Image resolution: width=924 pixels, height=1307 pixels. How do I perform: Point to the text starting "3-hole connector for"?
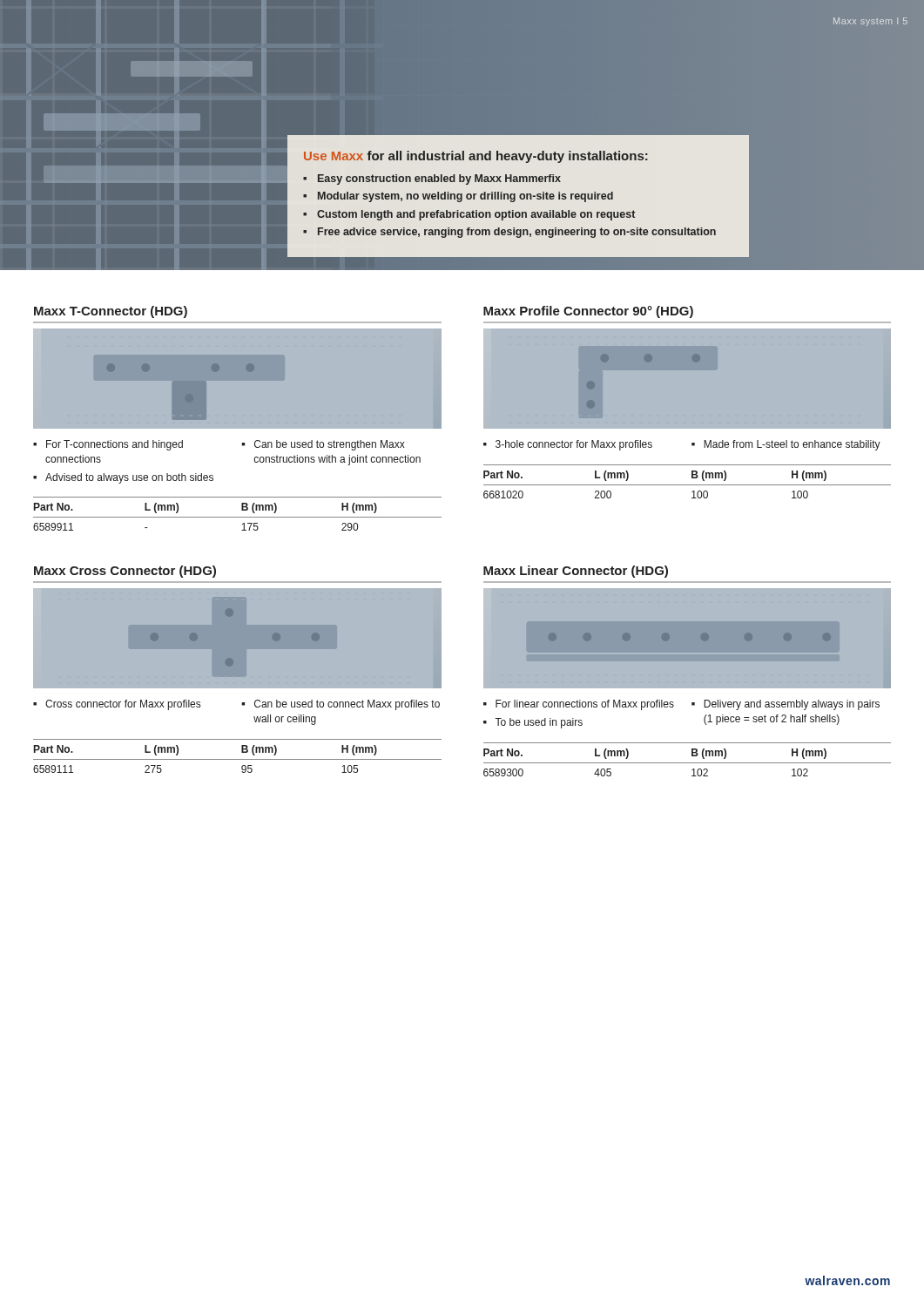pos(574,444)
